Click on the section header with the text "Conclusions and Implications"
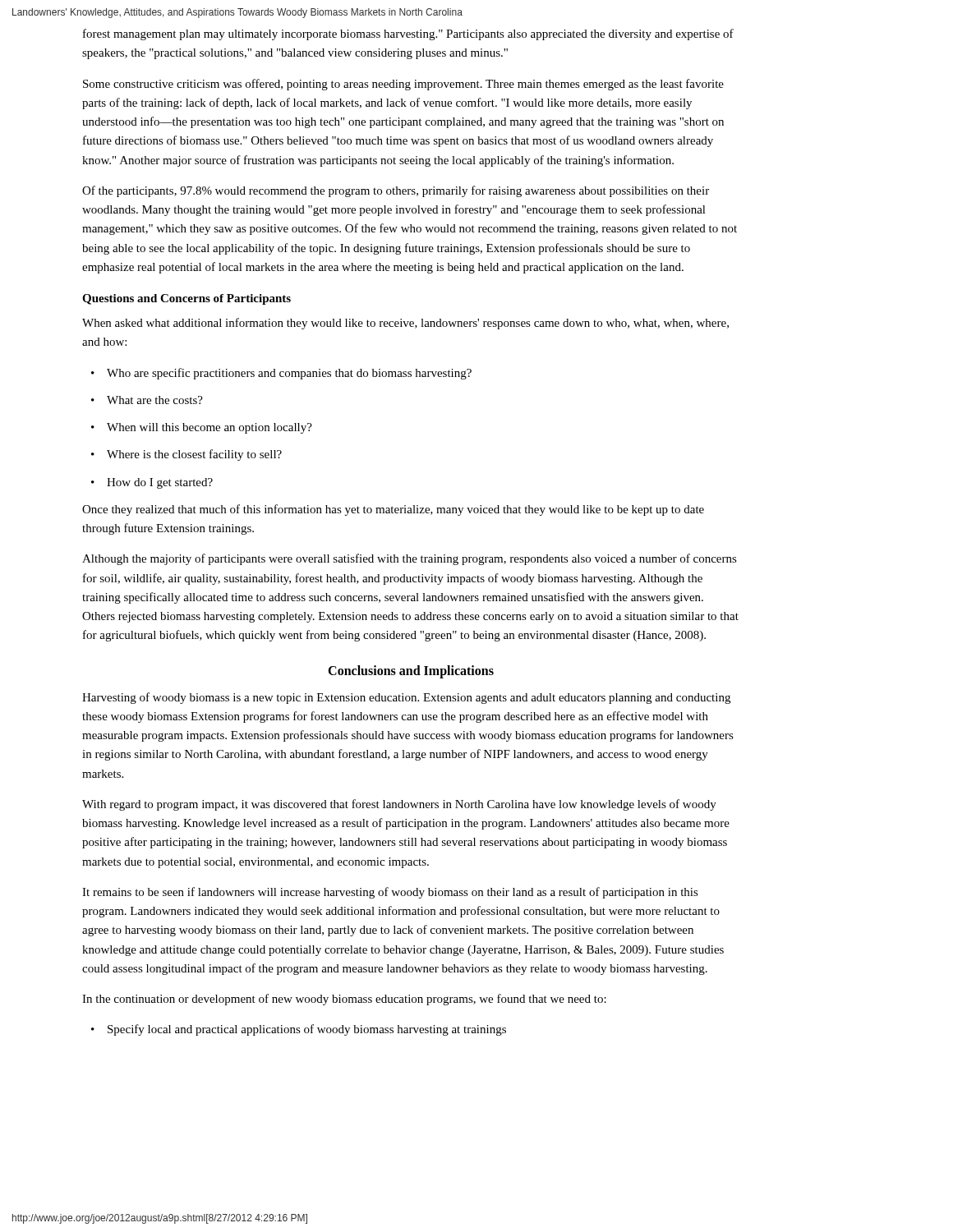The height and width of the screenshot is (1232, 953). pyautogui.click(x=411, y=670)
